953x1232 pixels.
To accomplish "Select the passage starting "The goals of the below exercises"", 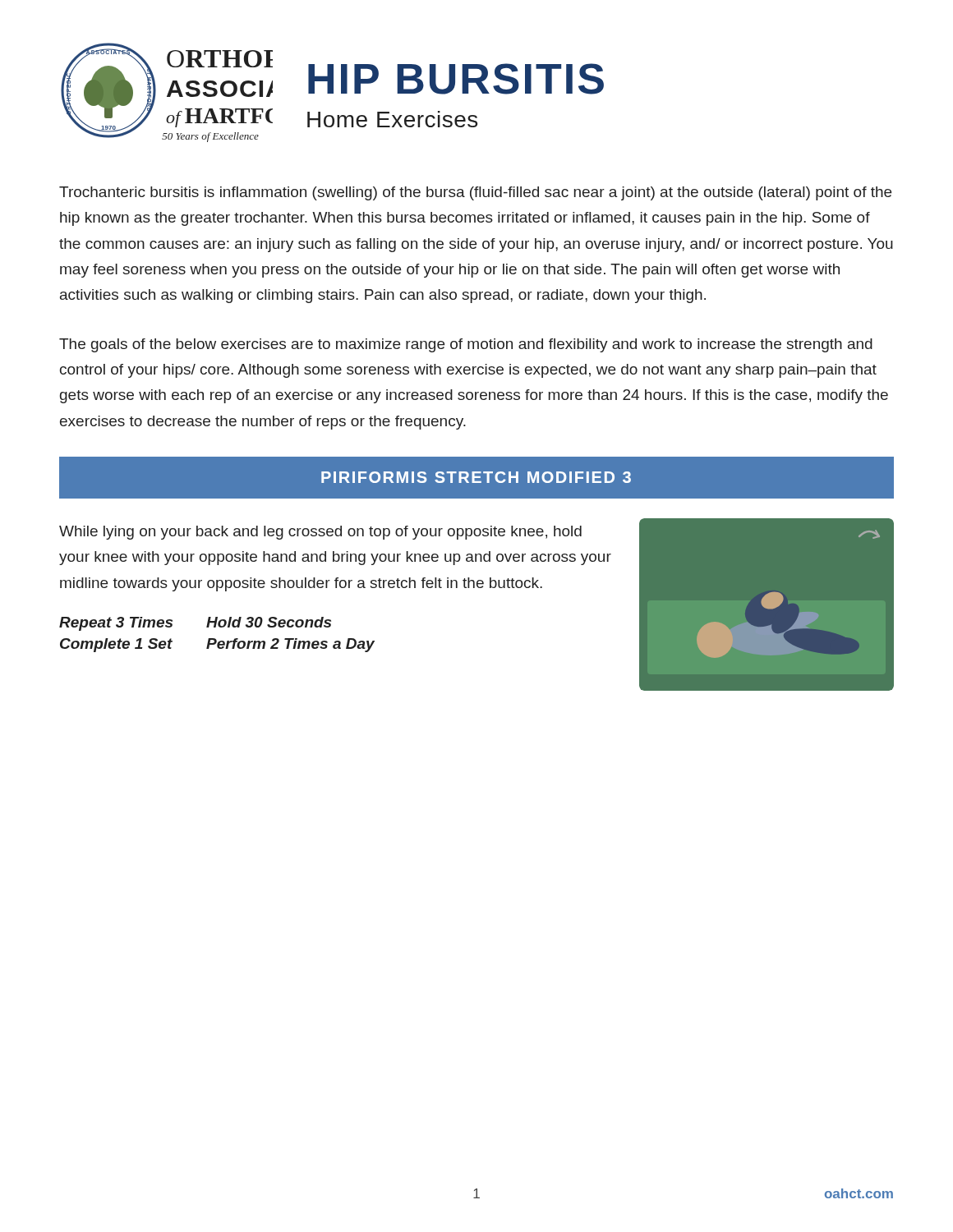I will point(474,382).
